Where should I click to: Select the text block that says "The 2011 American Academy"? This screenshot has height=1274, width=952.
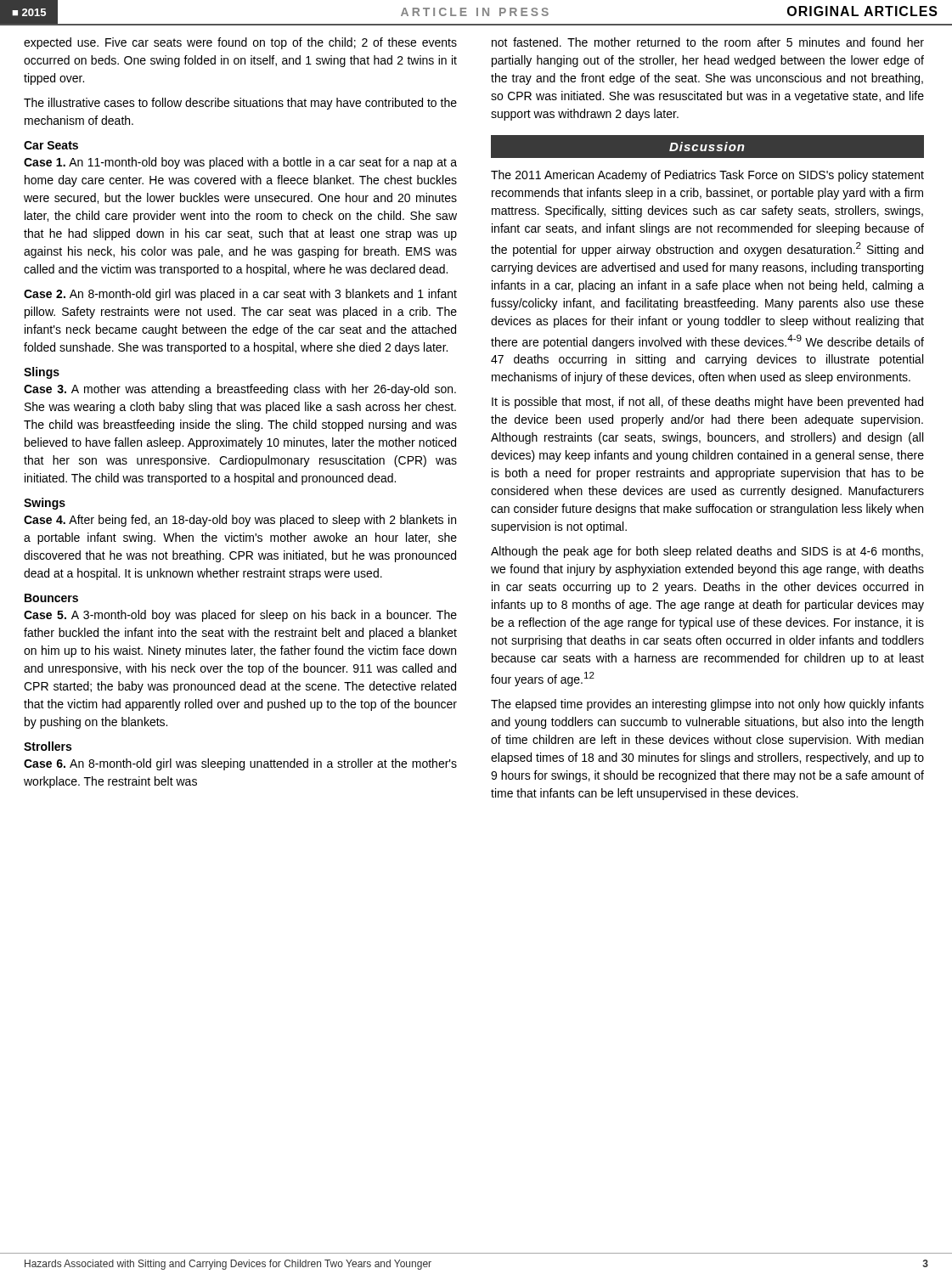point(707,485)
